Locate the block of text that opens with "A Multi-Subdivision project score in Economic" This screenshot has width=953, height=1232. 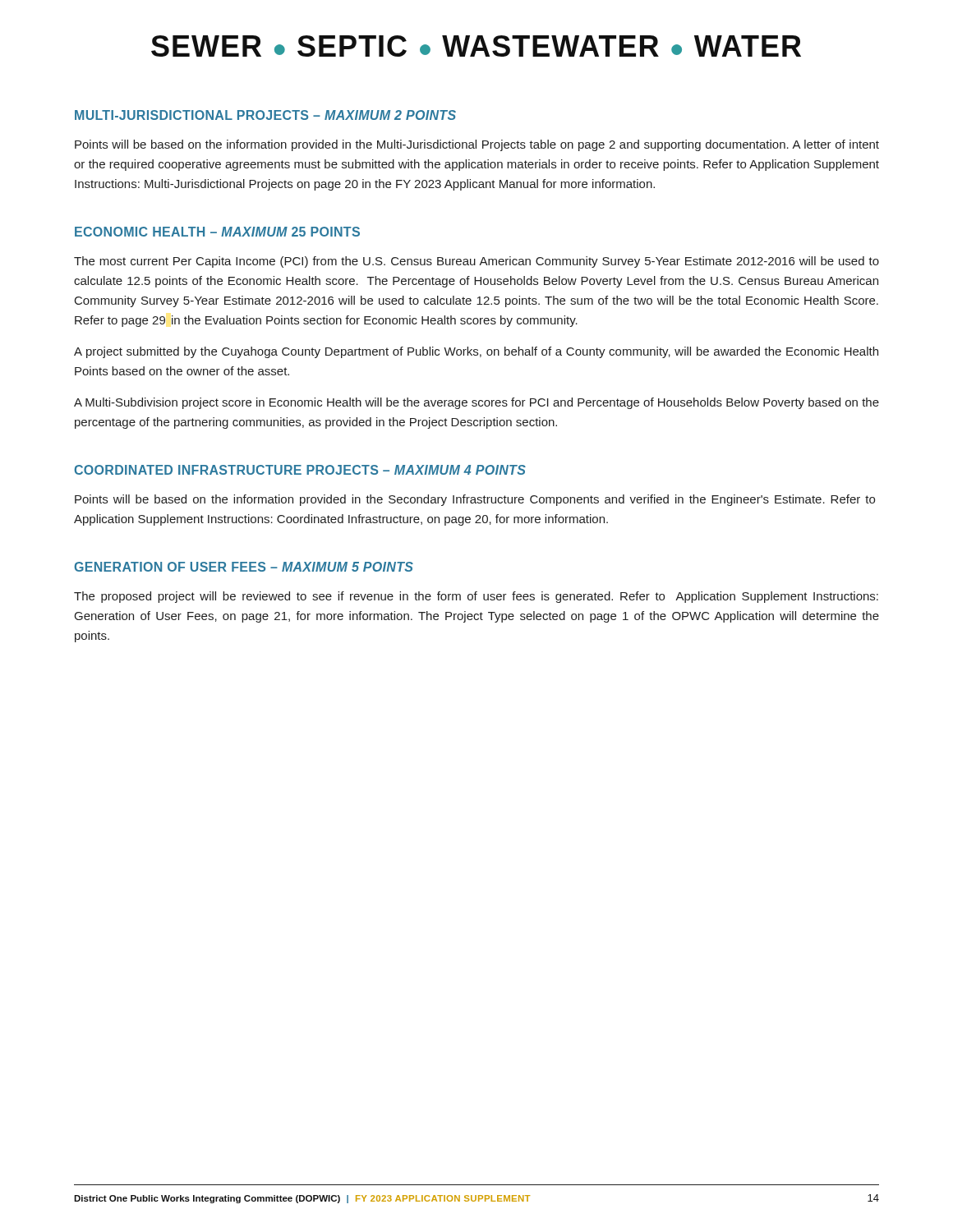[x=476, y=412]
